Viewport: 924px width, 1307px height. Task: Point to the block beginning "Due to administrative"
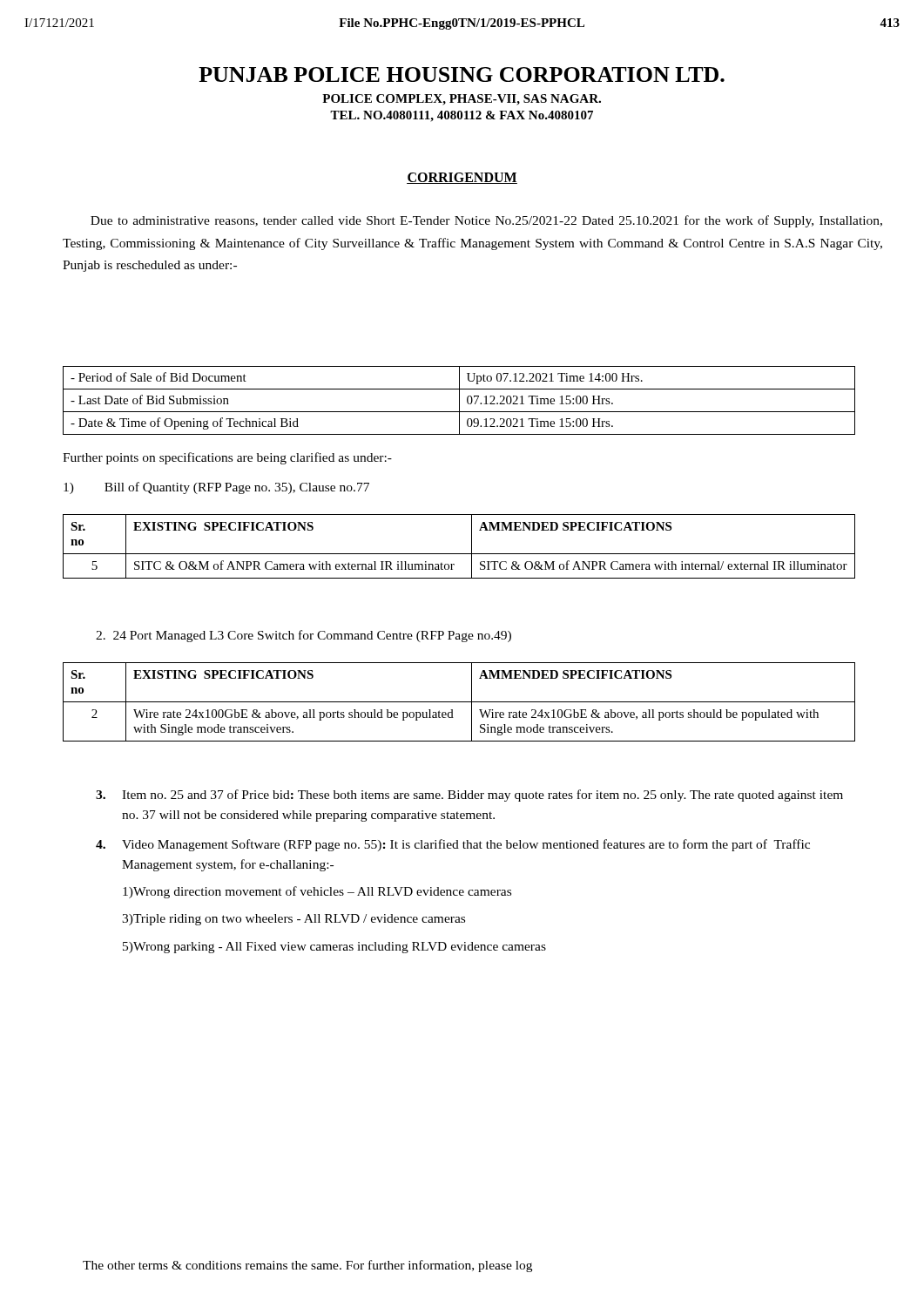click(x=473, y=242)
